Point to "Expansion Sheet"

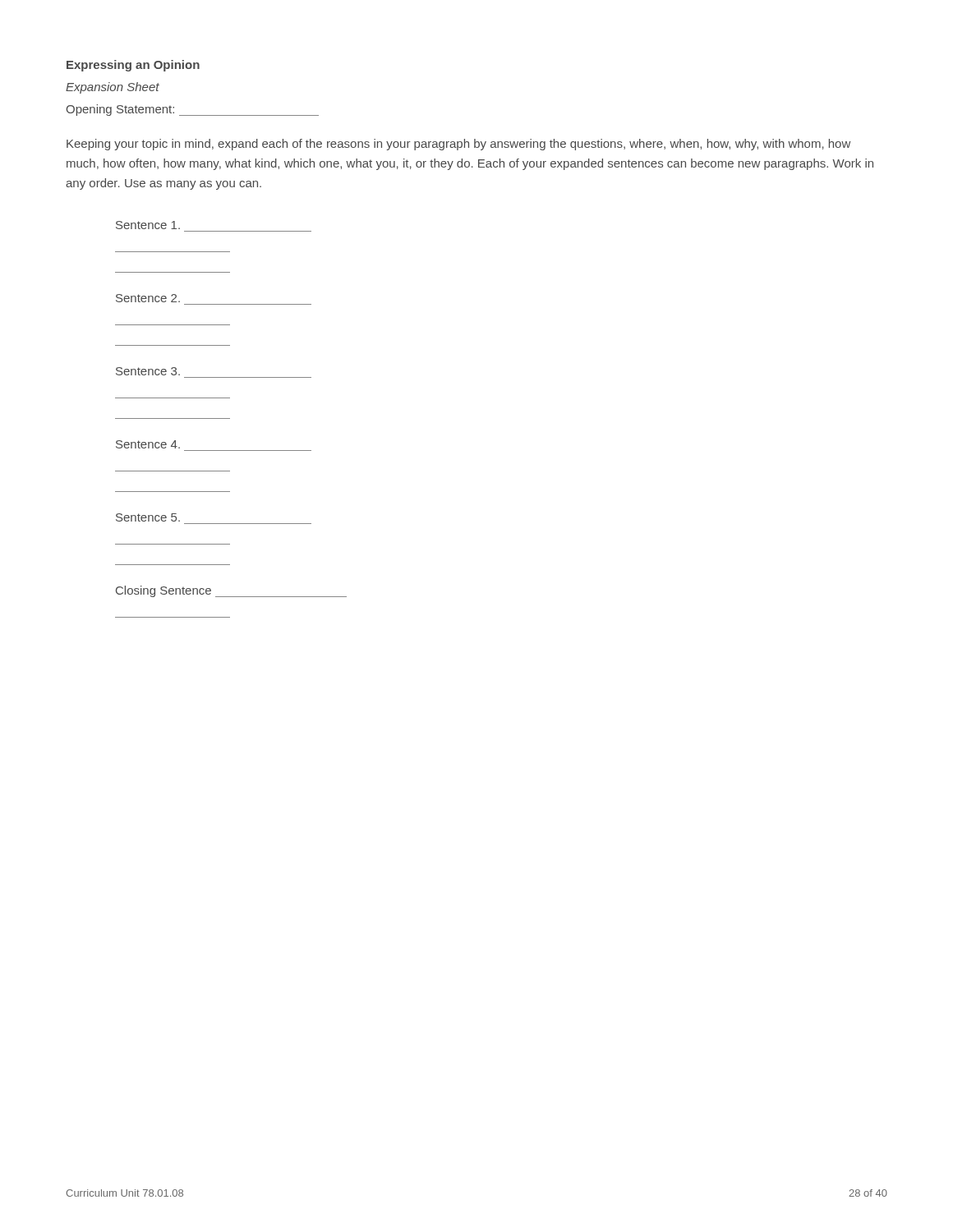[x=112, y=87]
